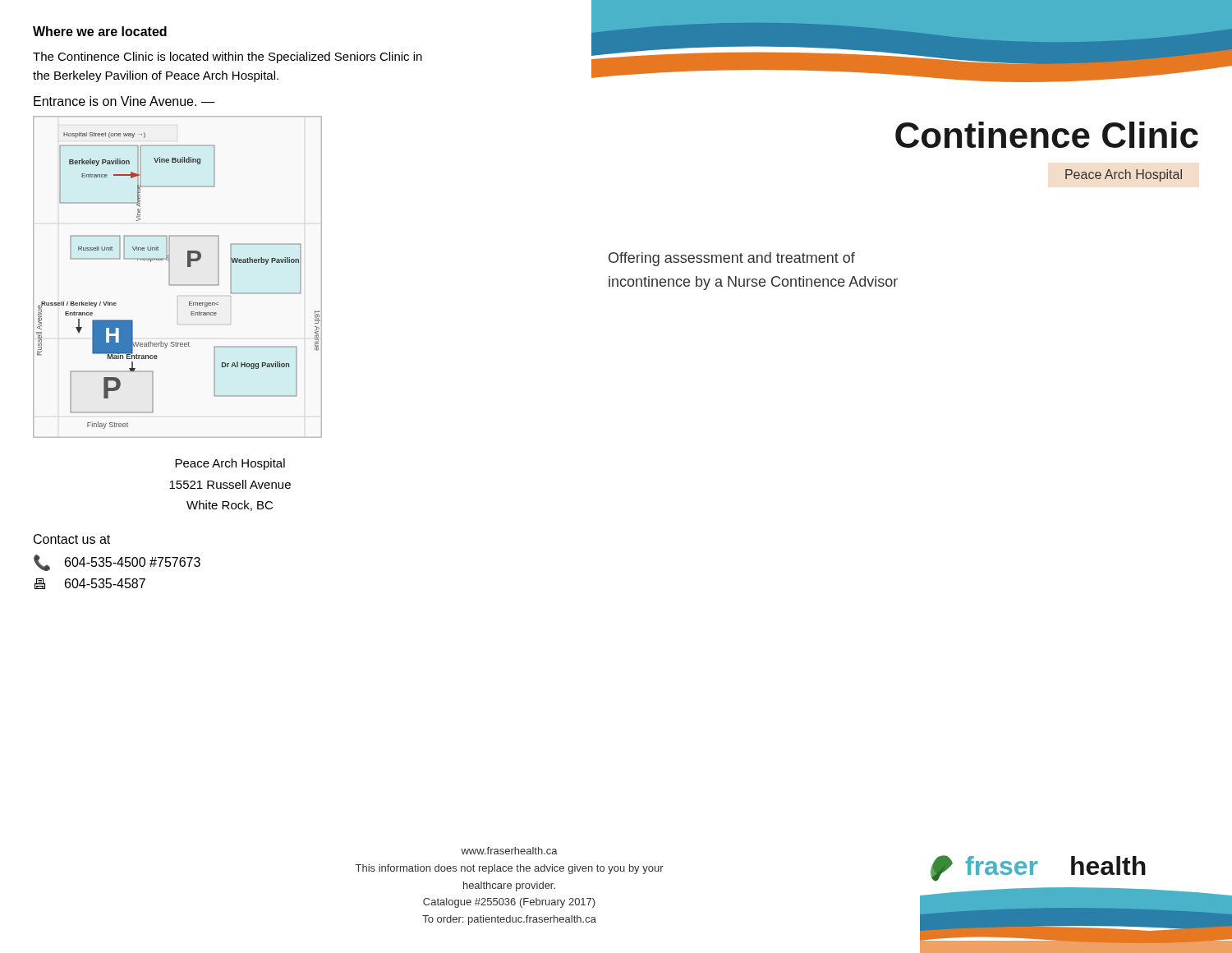Screen dimensions: 953x1232
Task: Point to the passage starting "📞 604-535-4500 #757673"
Action: click(x=117, y=562)
